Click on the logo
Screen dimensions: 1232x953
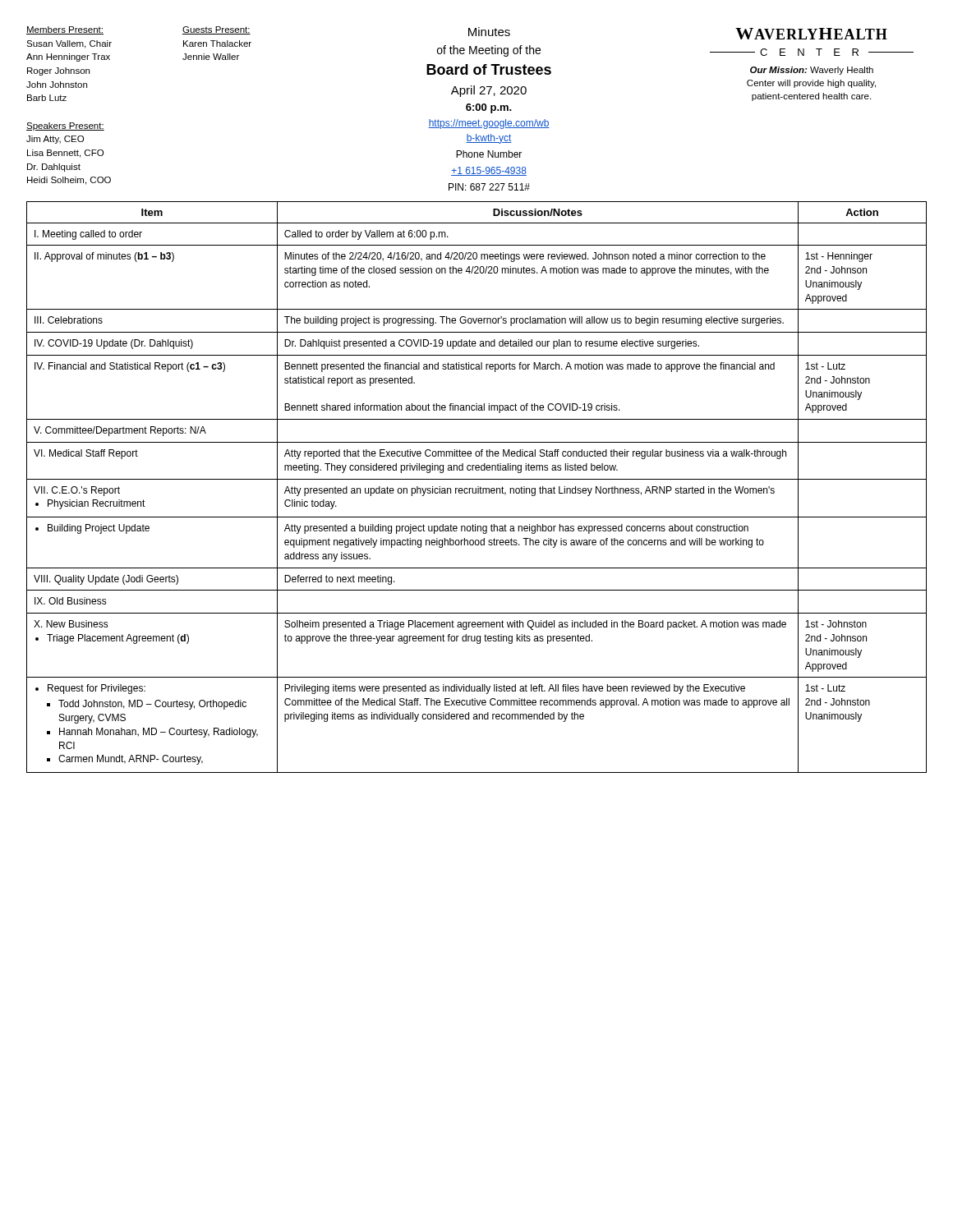coord(812,41)
